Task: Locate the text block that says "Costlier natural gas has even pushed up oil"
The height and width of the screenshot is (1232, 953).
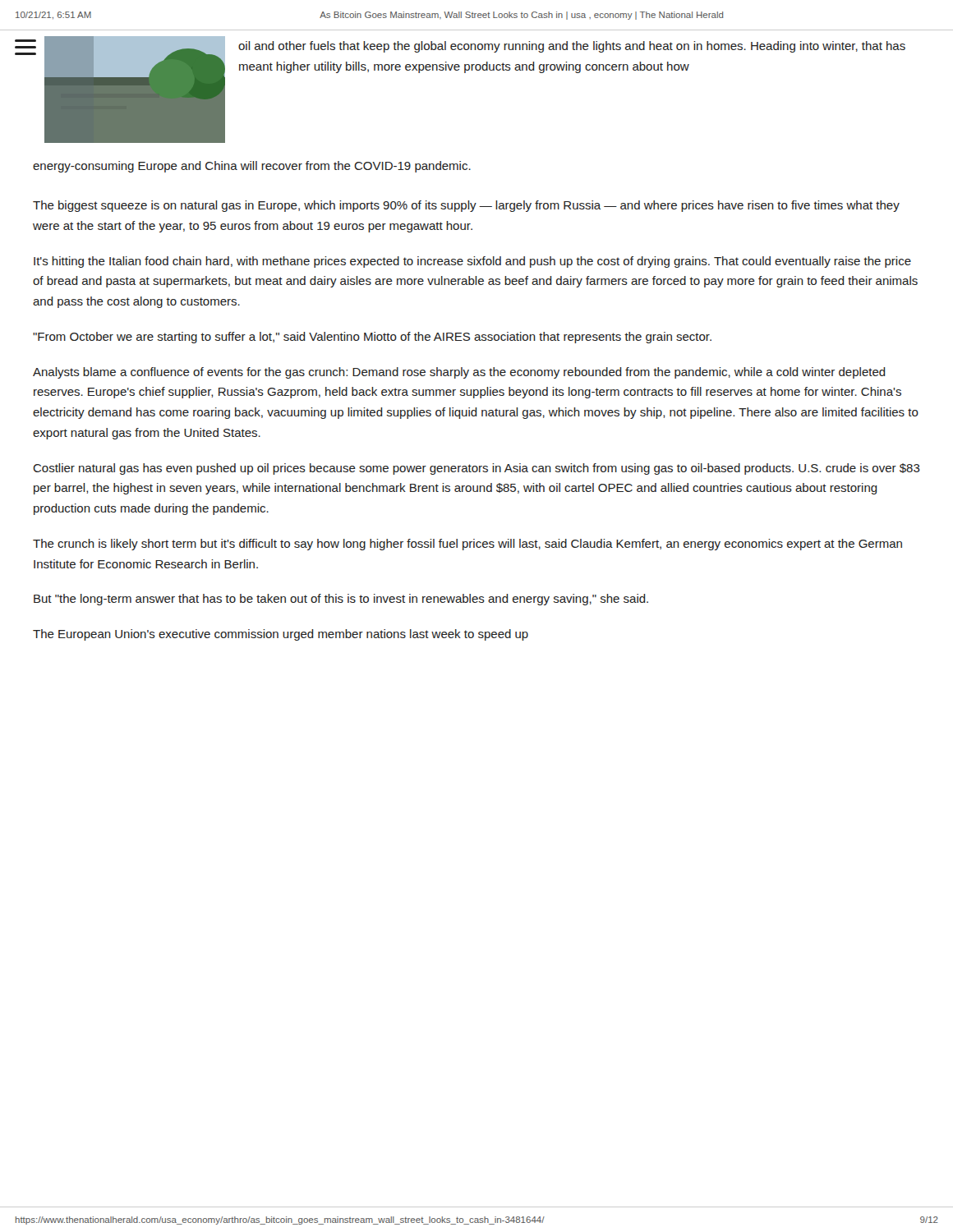Action: [476, 488]
